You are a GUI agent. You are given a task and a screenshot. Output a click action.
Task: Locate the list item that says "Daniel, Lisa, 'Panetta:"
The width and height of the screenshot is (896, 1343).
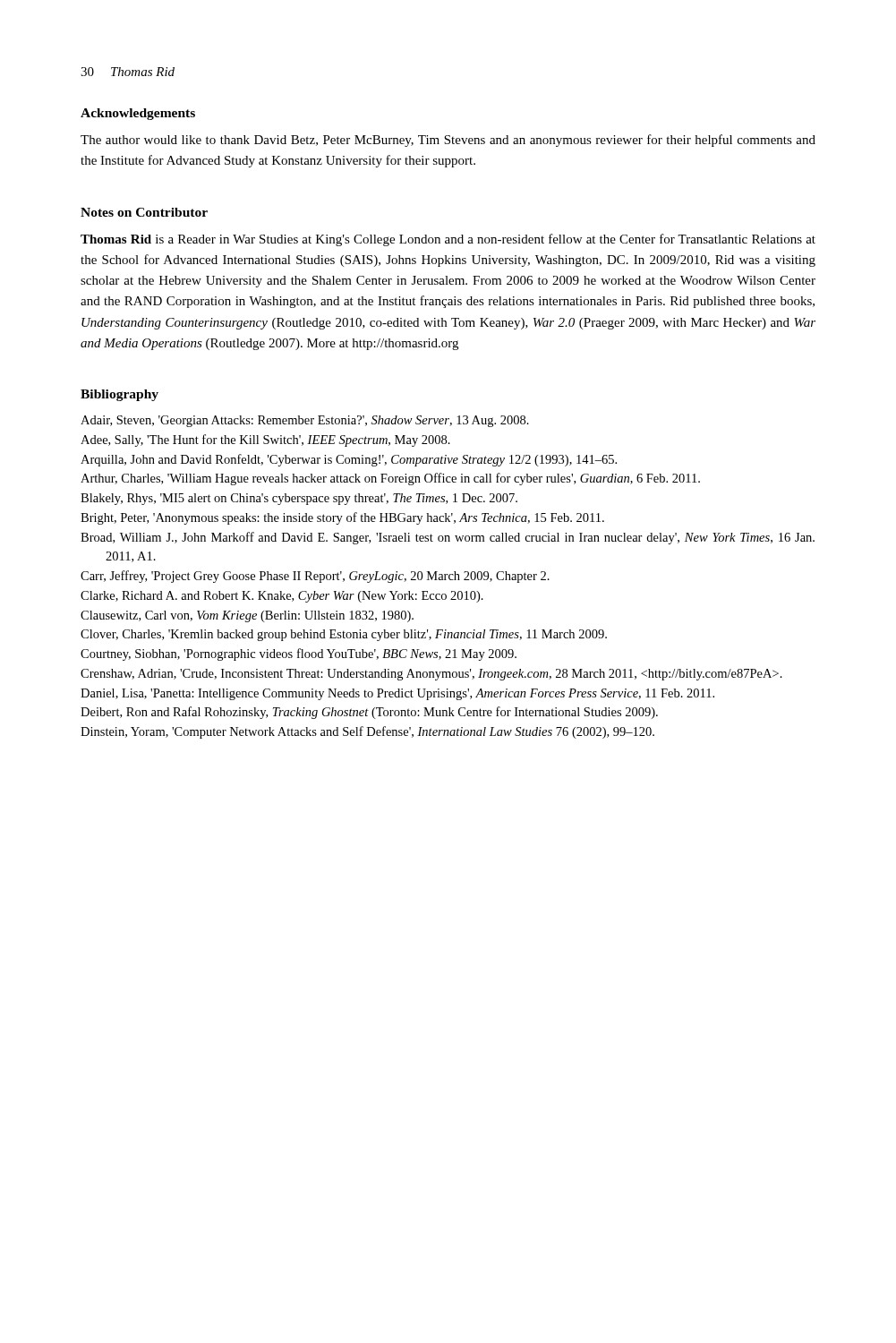coord(398,693)
